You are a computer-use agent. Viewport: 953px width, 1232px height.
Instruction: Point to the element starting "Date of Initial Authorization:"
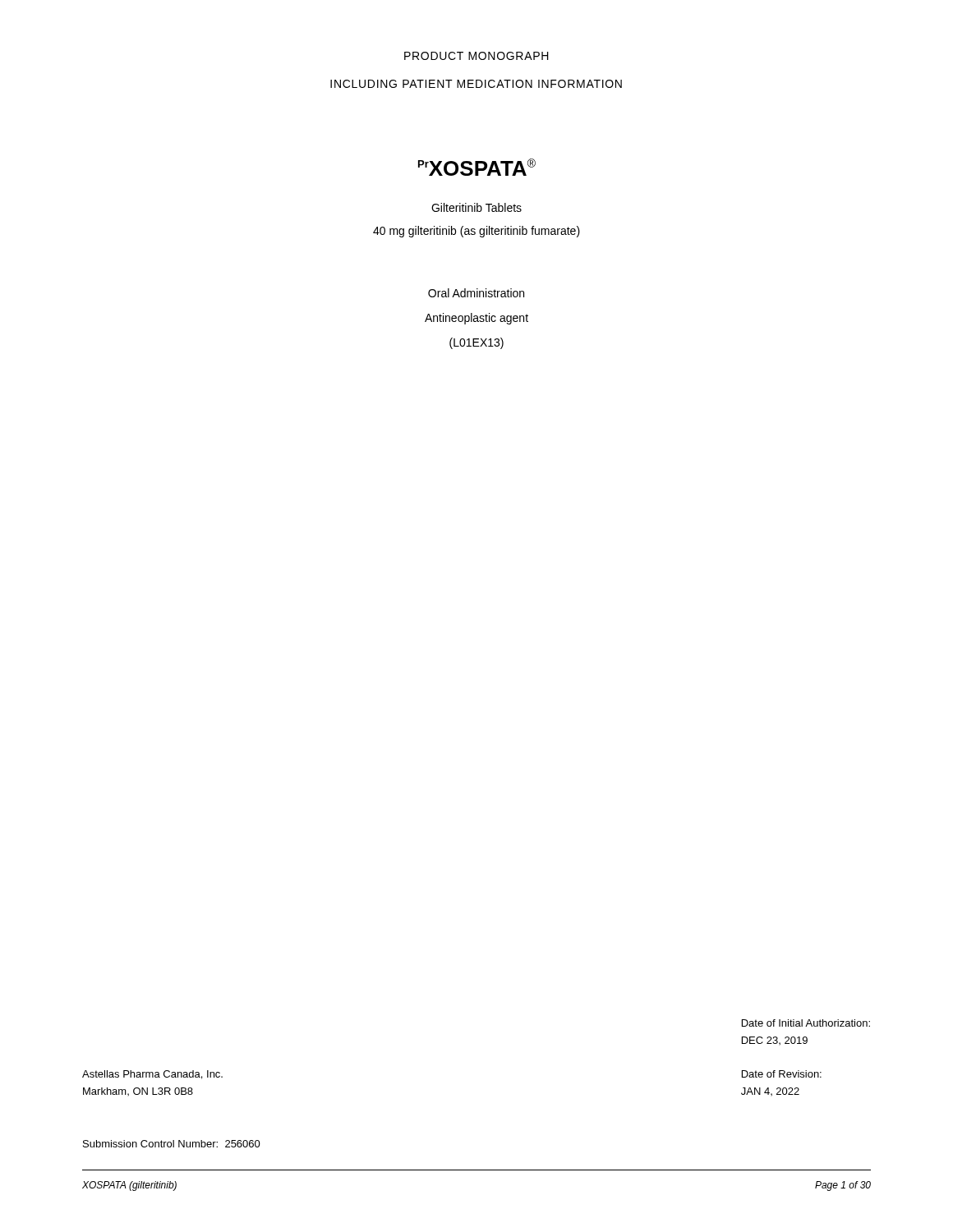806,1023
